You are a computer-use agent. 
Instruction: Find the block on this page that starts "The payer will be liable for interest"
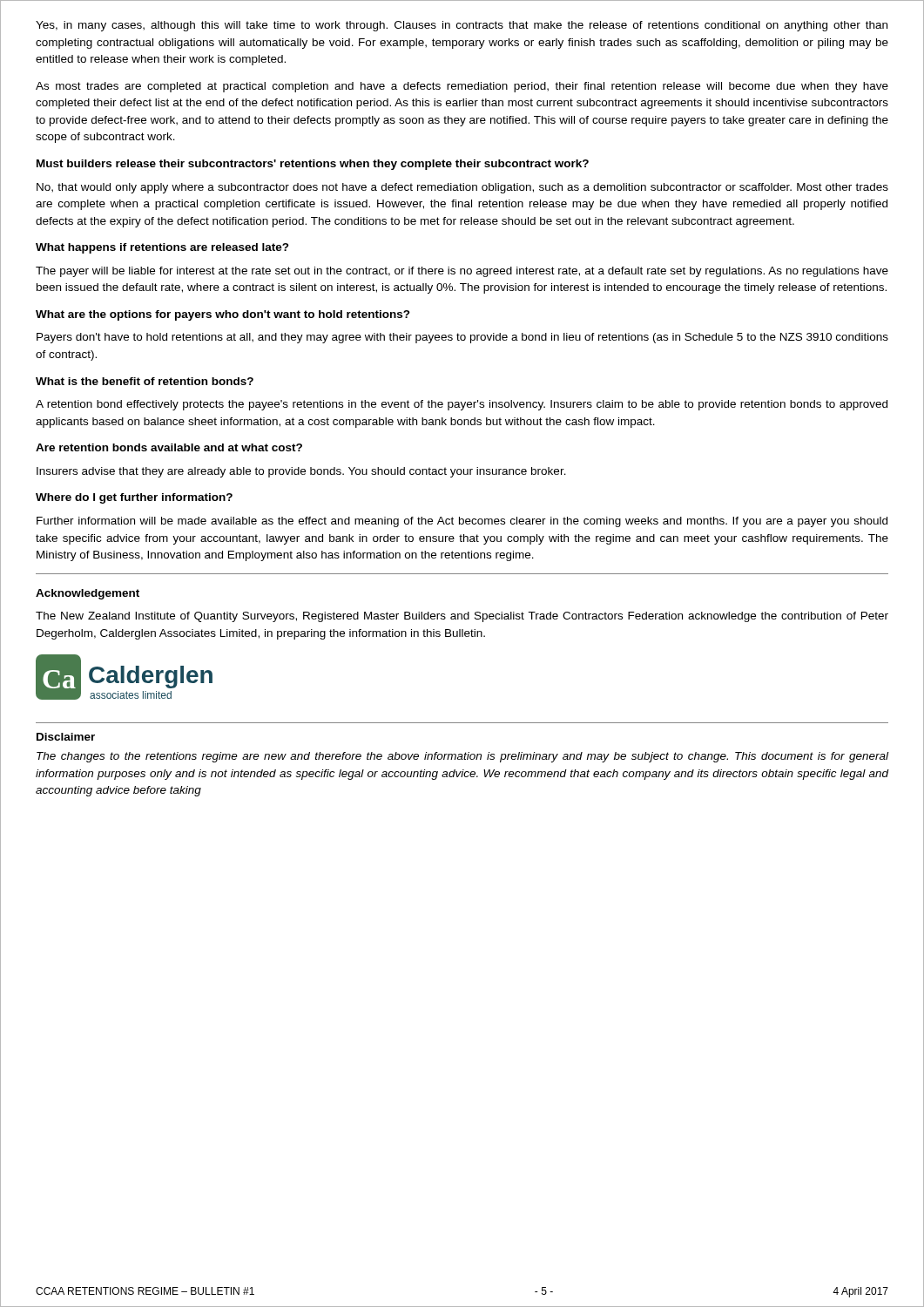(462, 279)
